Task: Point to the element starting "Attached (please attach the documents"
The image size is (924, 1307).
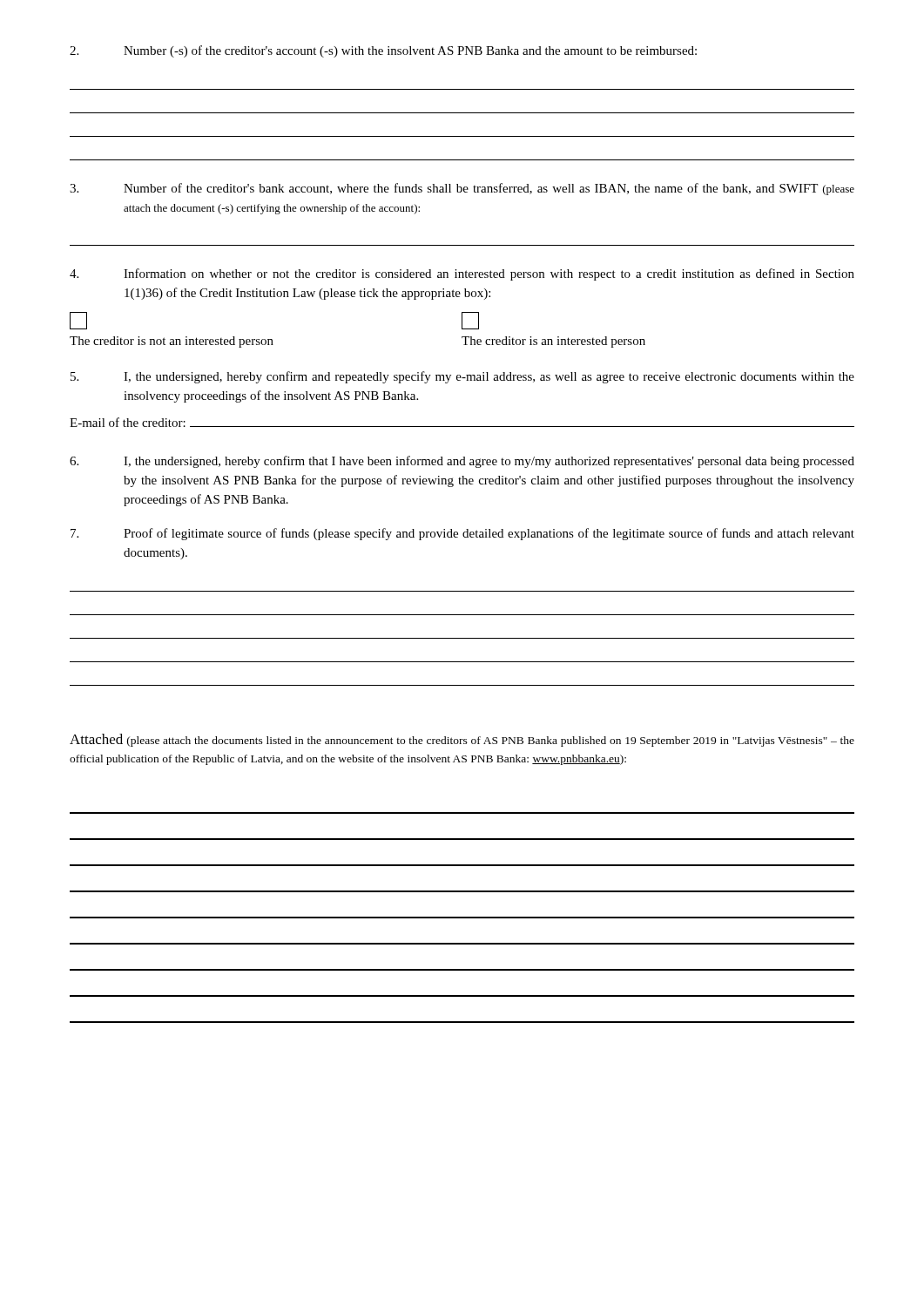Action: point(462,748)
